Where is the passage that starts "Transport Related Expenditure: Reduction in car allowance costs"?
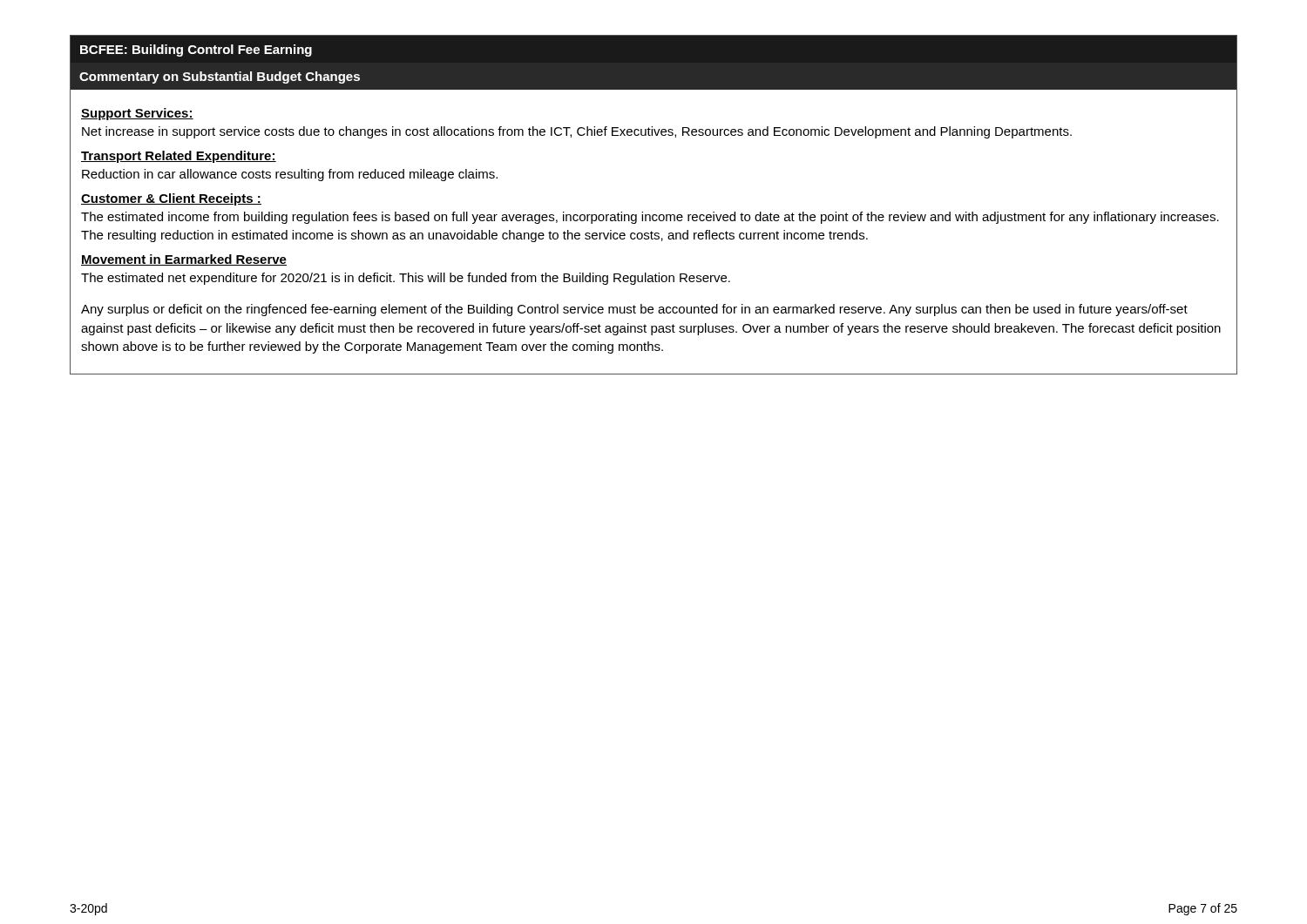The image size is (1307, 924). [179, 157]
